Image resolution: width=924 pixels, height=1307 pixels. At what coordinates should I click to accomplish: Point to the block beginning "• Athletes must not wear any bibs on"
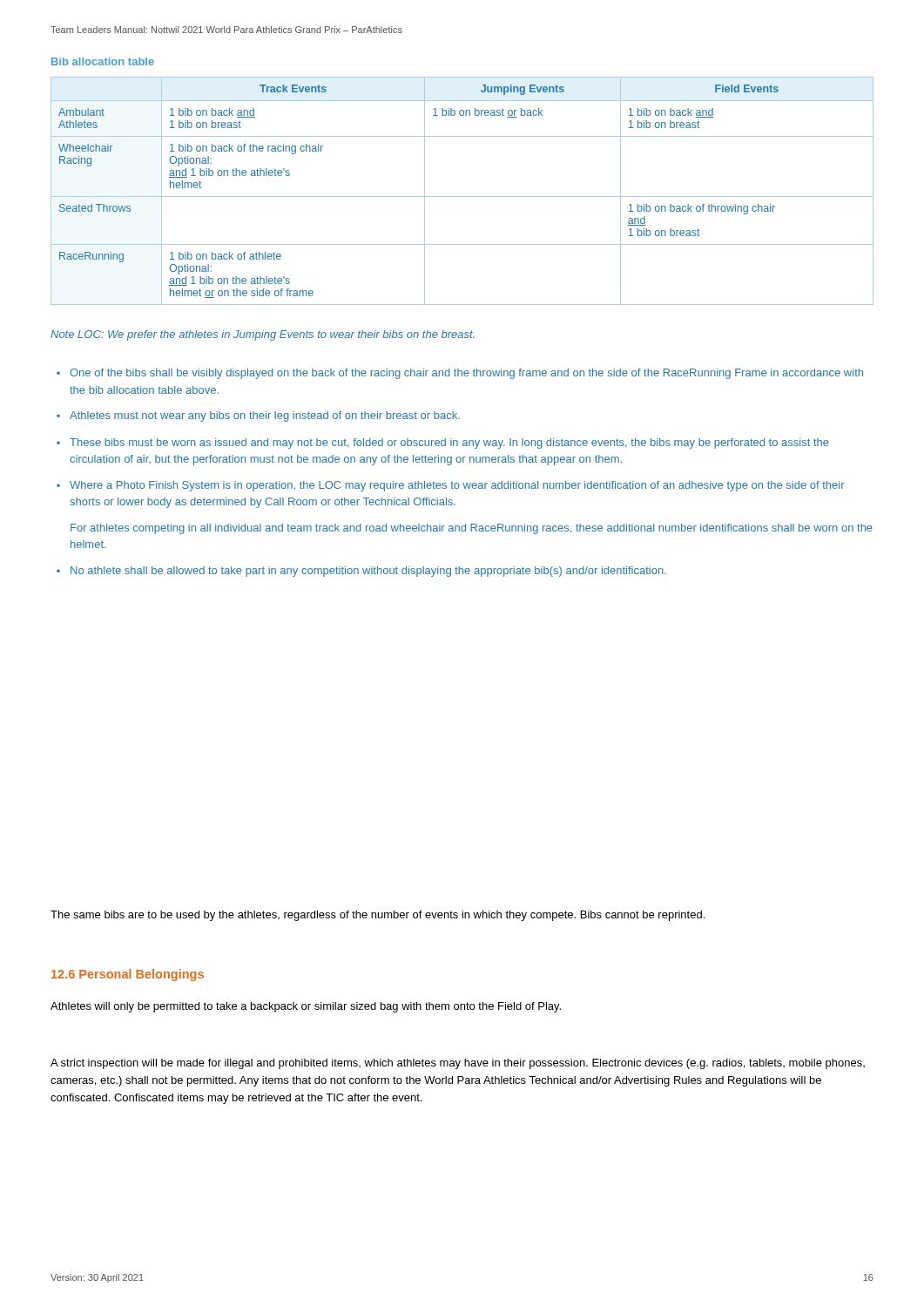(462, 416)
